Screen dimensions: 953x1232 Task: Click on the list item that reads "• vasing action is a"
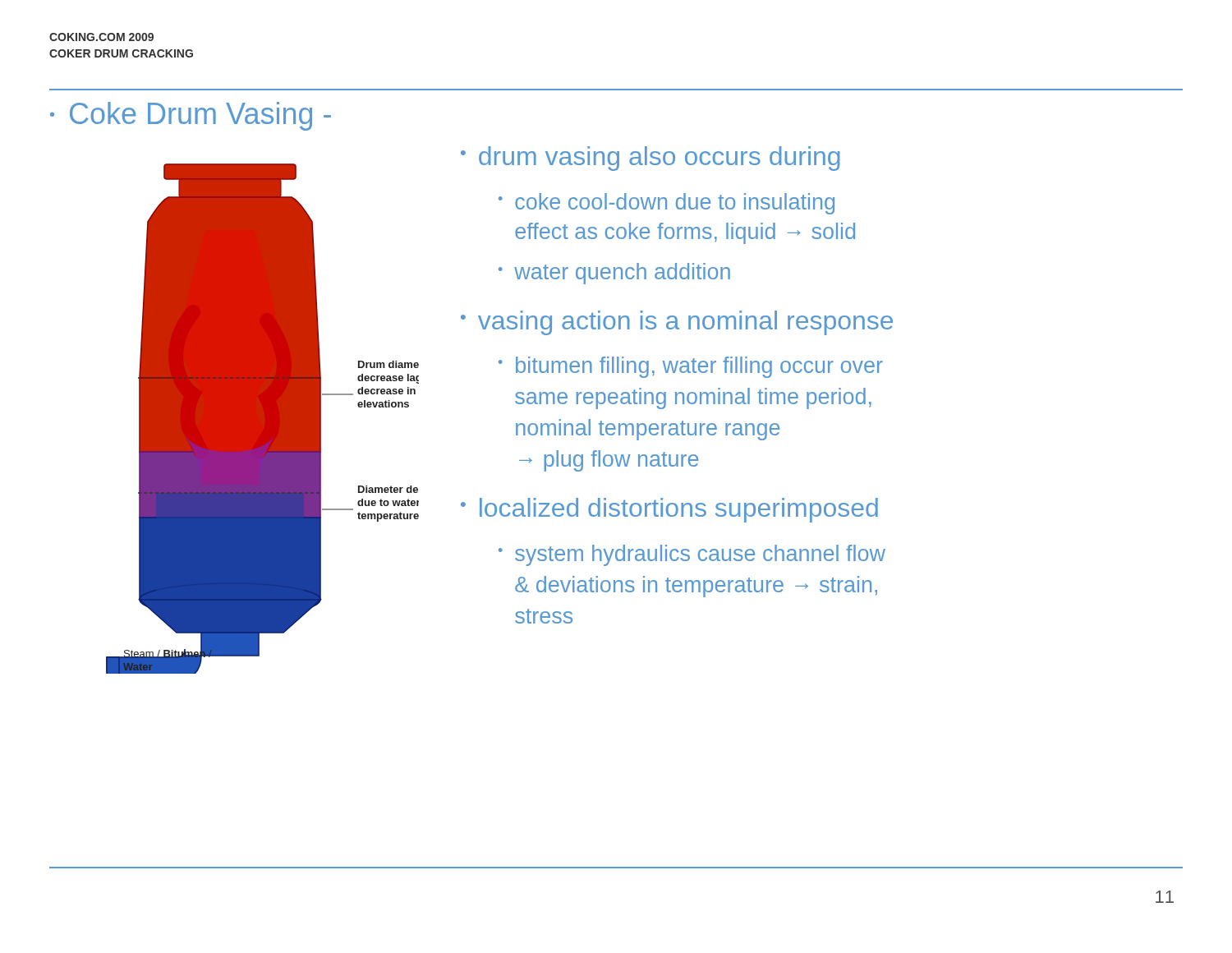[x=677, y=321]
